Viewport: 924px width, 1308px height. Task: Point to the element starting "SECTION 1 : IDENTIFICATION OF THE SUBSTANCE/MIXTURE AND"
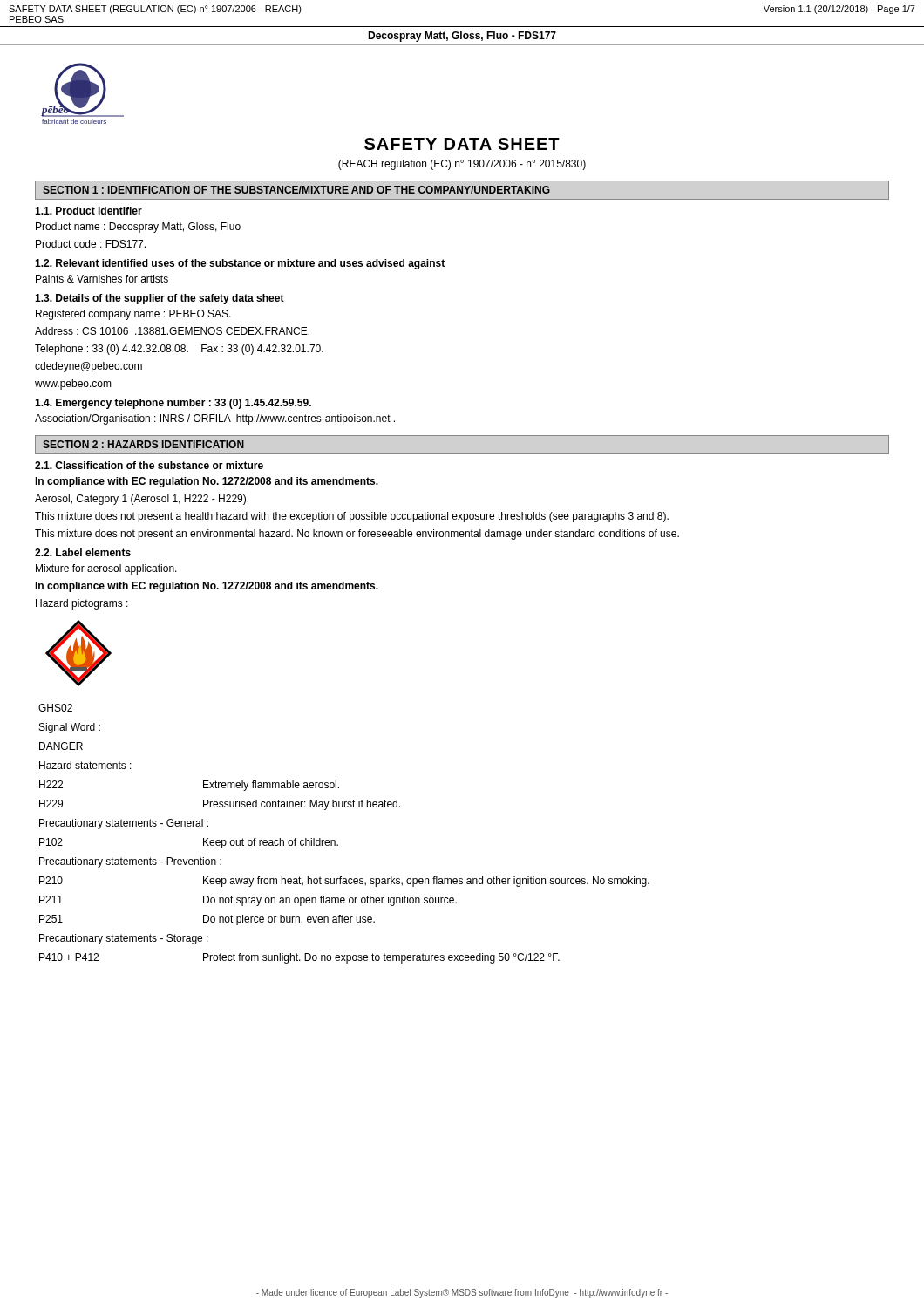[x=296, y=190]
